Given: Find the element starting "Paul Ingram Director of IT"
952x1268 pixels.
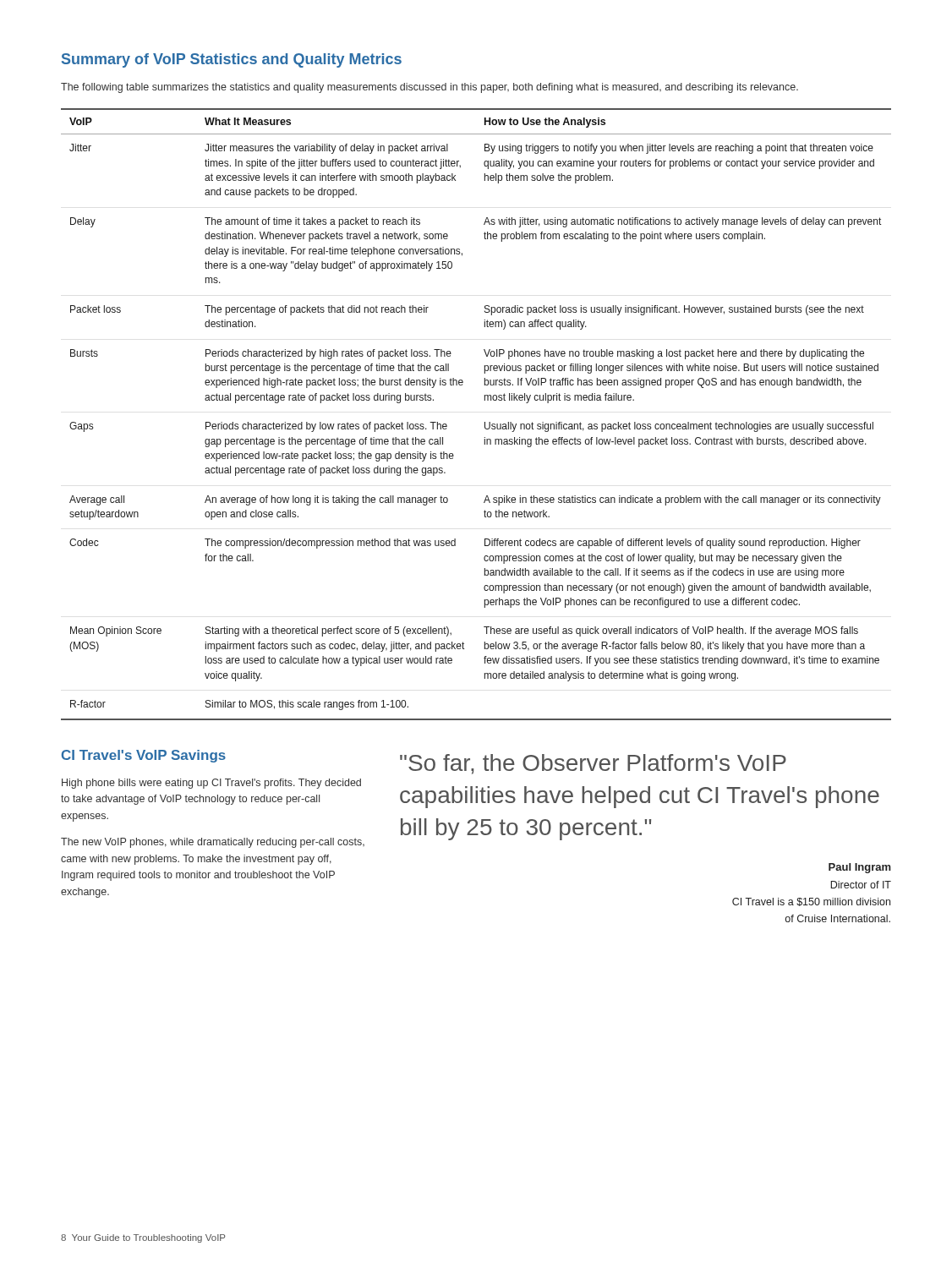Looking at the screenshot, I should tap(860, 868).
